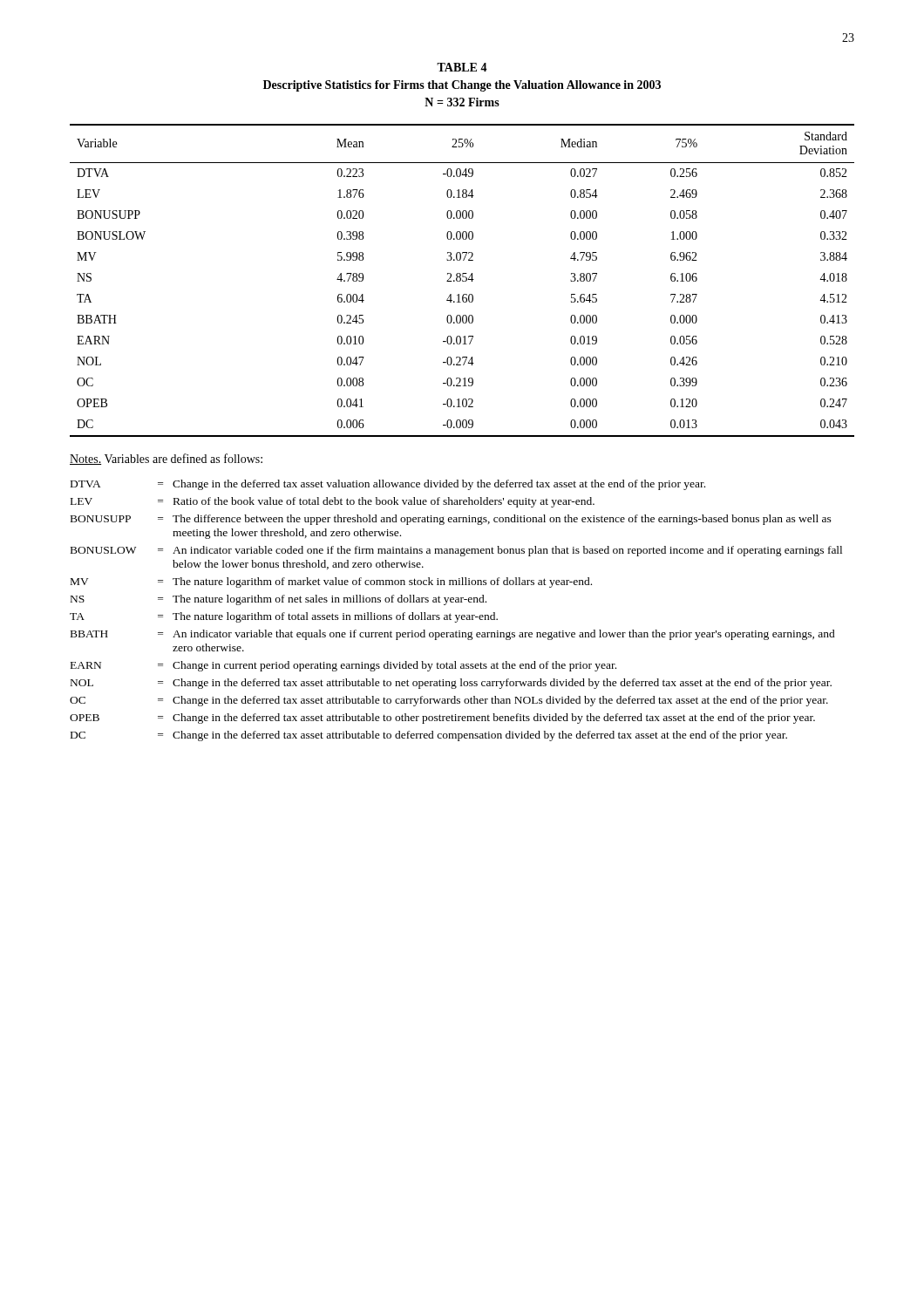Find the element starting "DC = Change in"
The height and width of the screenshot is (1308, 924).
462,735
